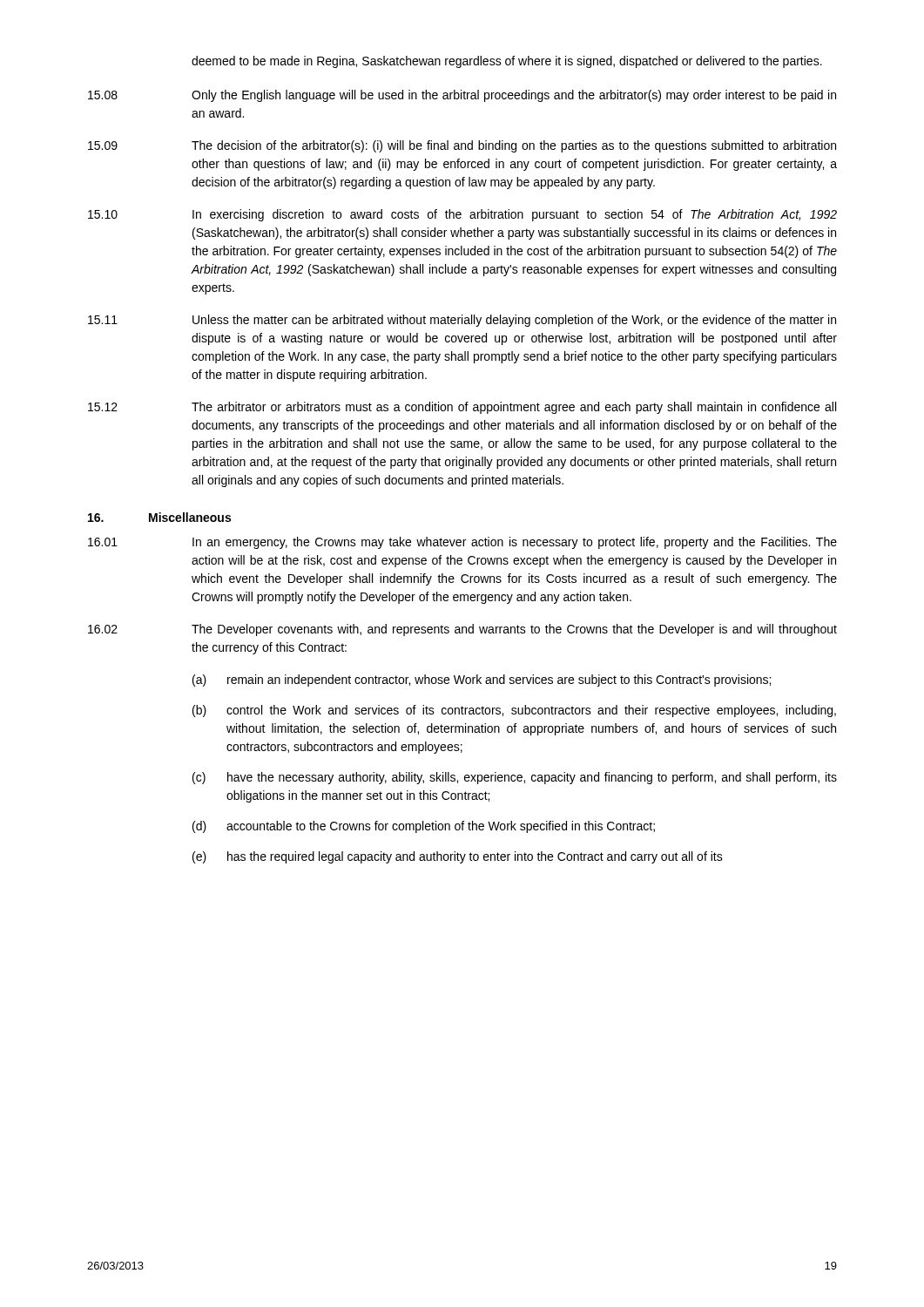Find the region starting "10 In exercising discretion to award"

pyautogui.click(x=462, y=251)
